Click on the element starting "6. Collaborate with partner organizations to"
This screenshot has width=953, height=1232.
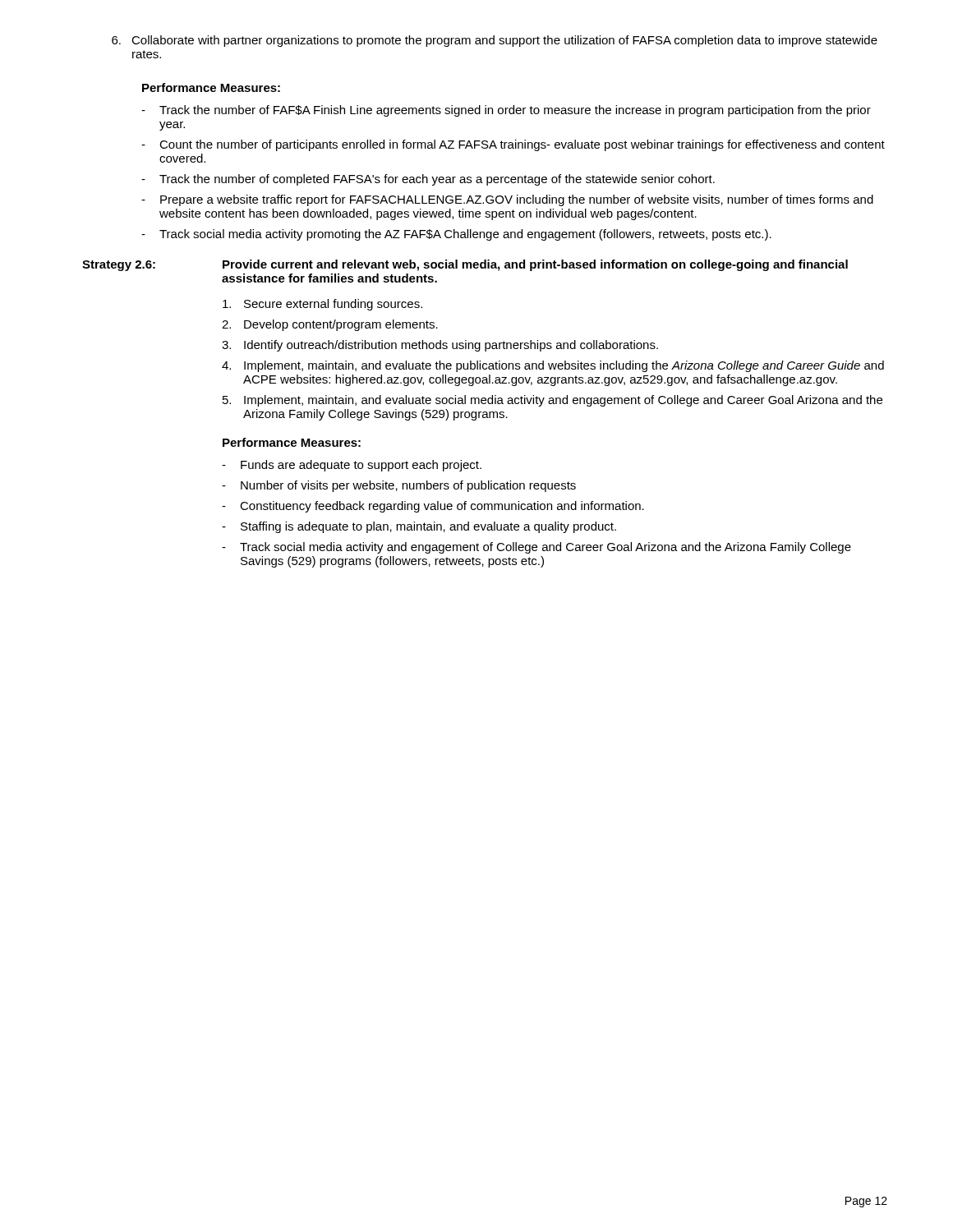485,47
